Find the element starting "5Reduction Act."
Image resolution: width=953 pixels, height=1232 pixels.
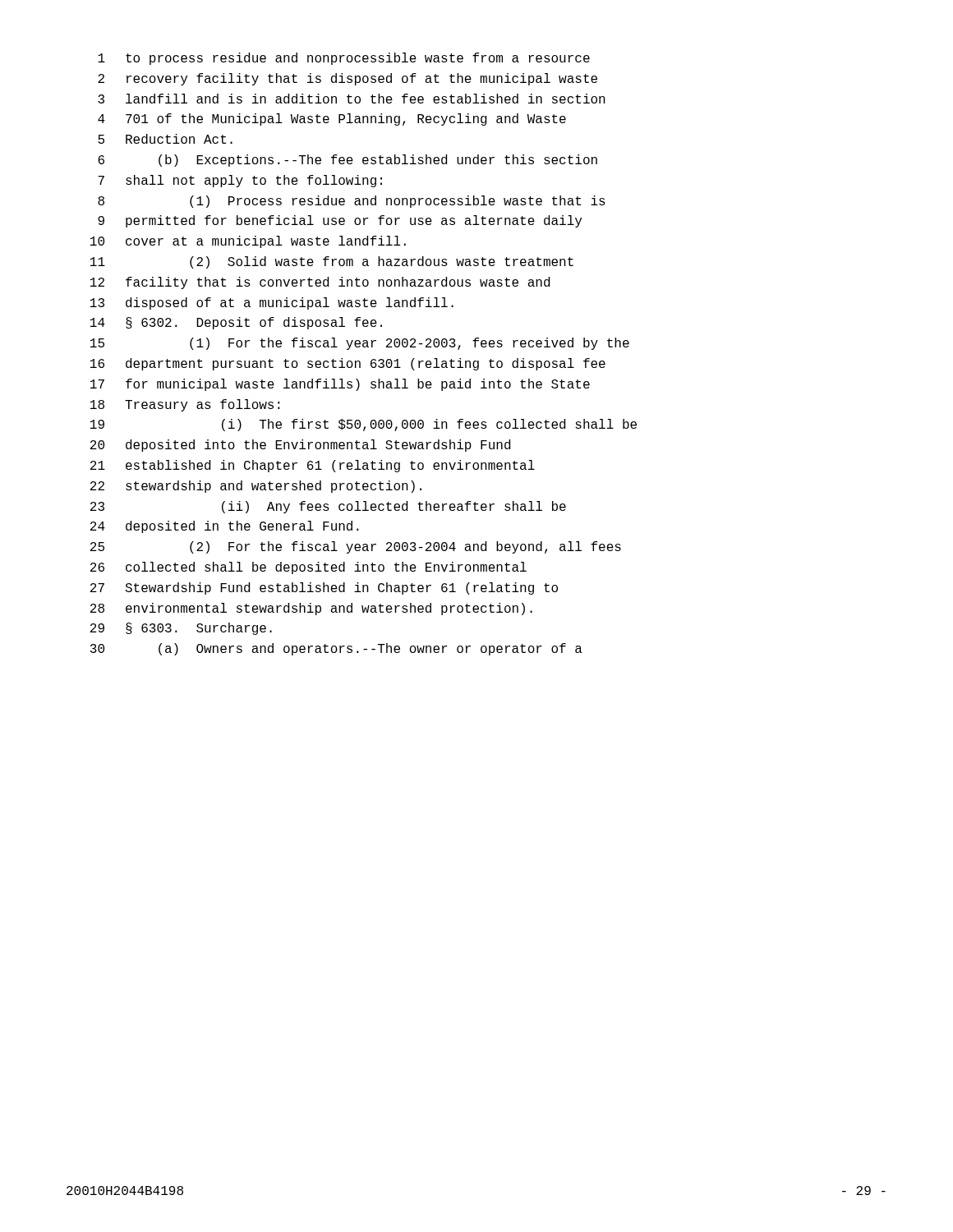pyautogui.click(x=165, y=139)
